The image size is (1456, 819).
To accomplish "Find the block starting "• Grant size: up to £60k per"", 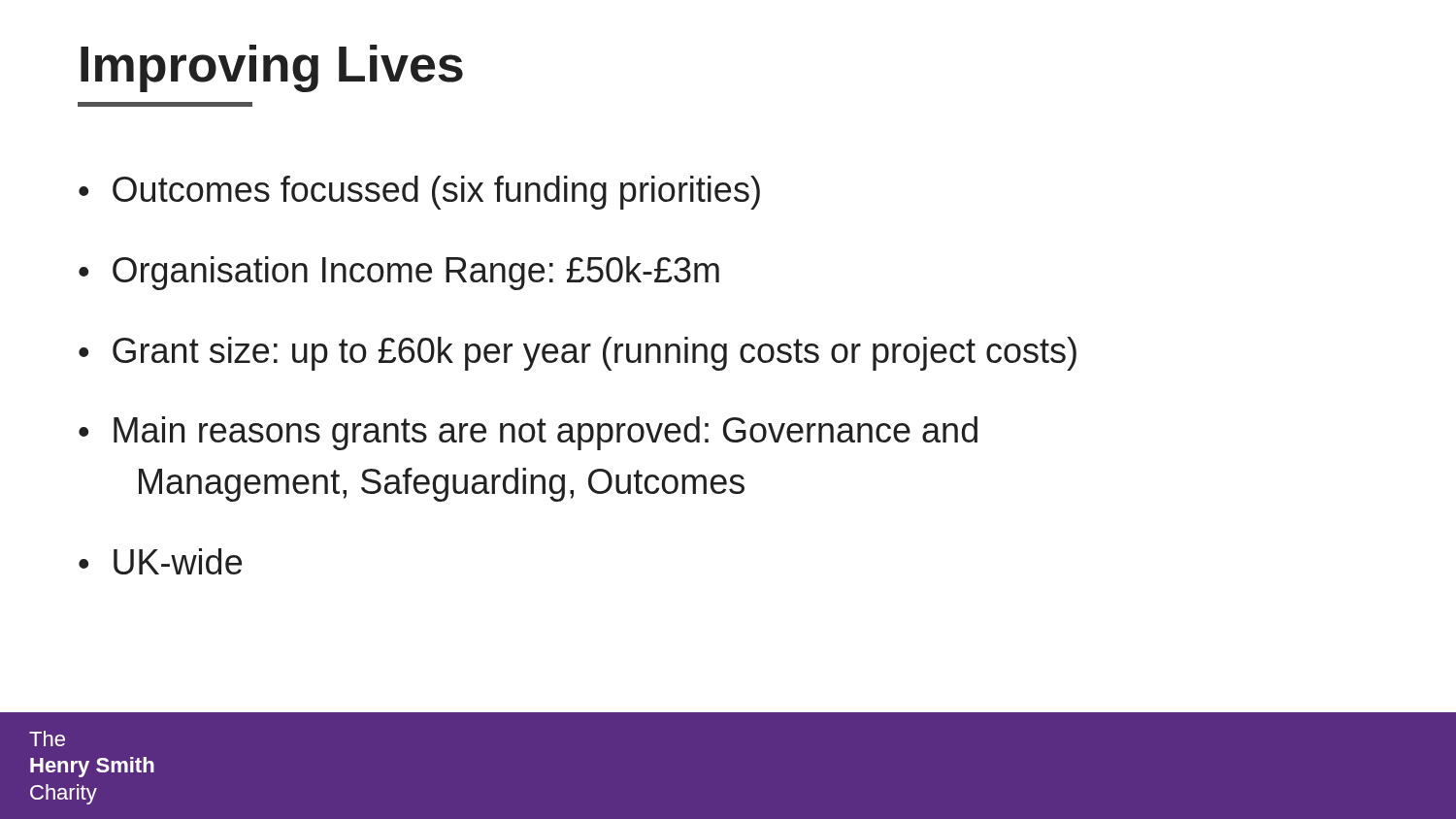I will [578, 351].
